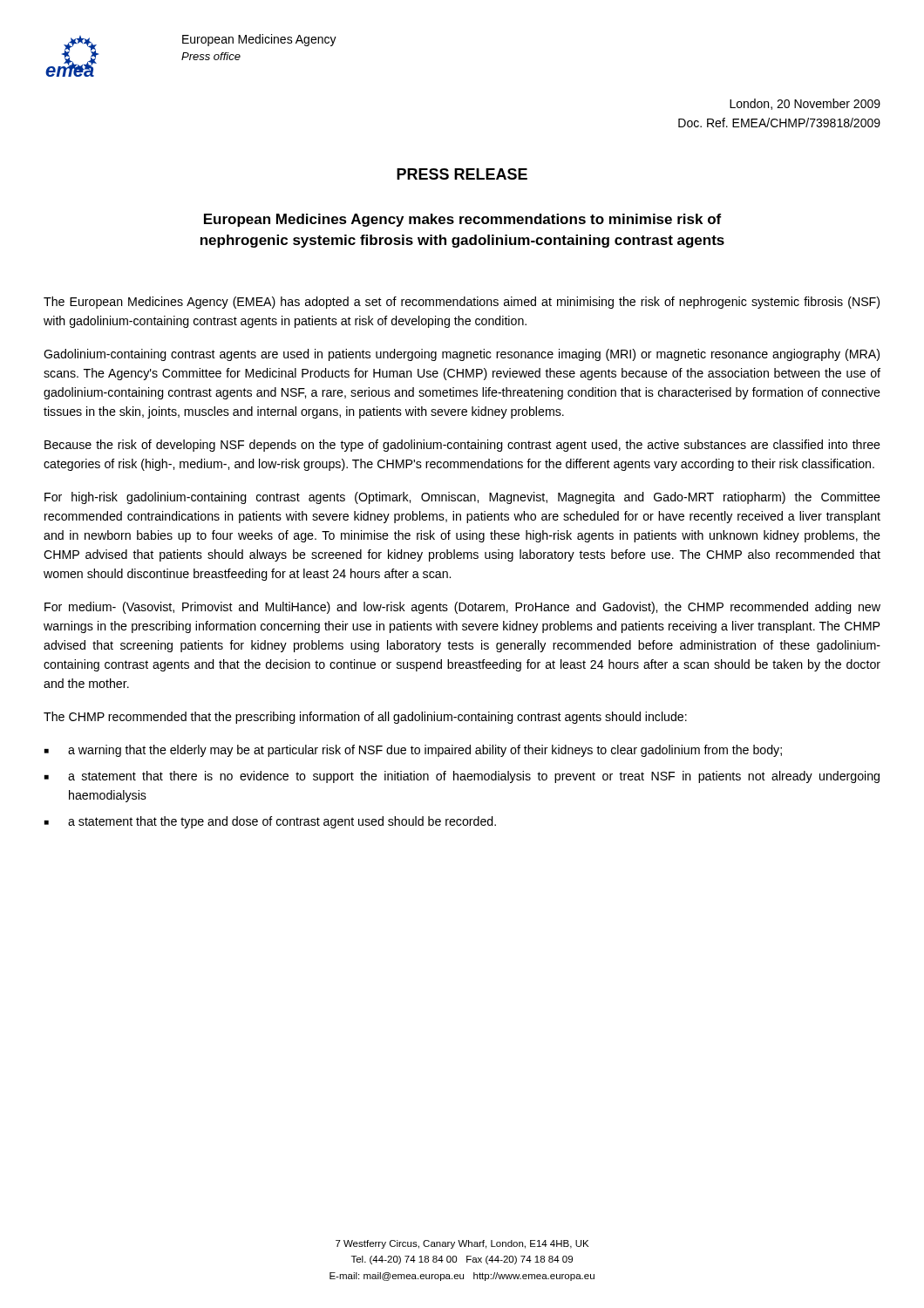Find the logo
Screen dimensions: 1308x924
105,56
